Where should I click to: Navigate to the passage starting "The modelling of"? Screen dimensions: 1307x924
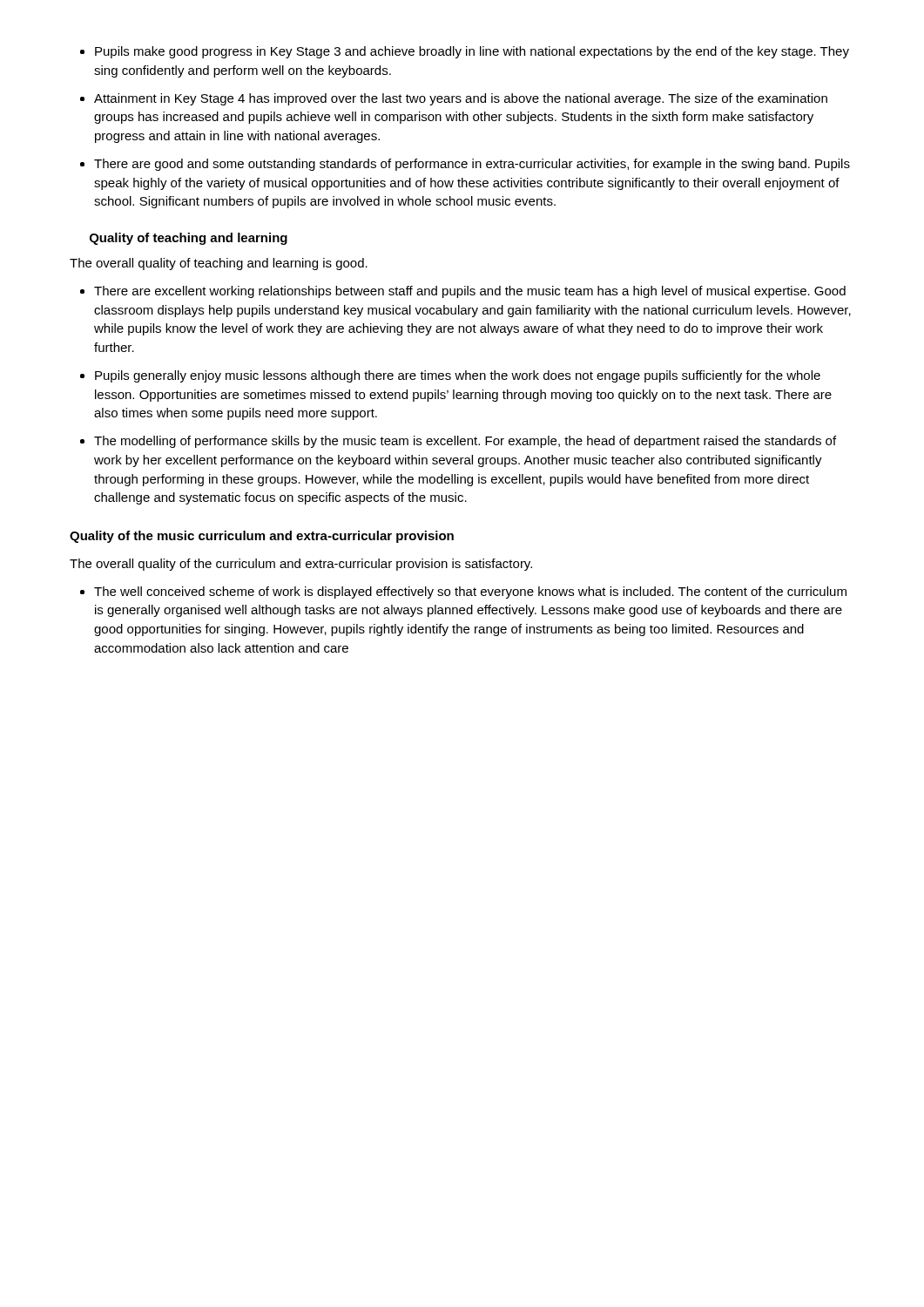pyautogui.click(x=474, y=469)
